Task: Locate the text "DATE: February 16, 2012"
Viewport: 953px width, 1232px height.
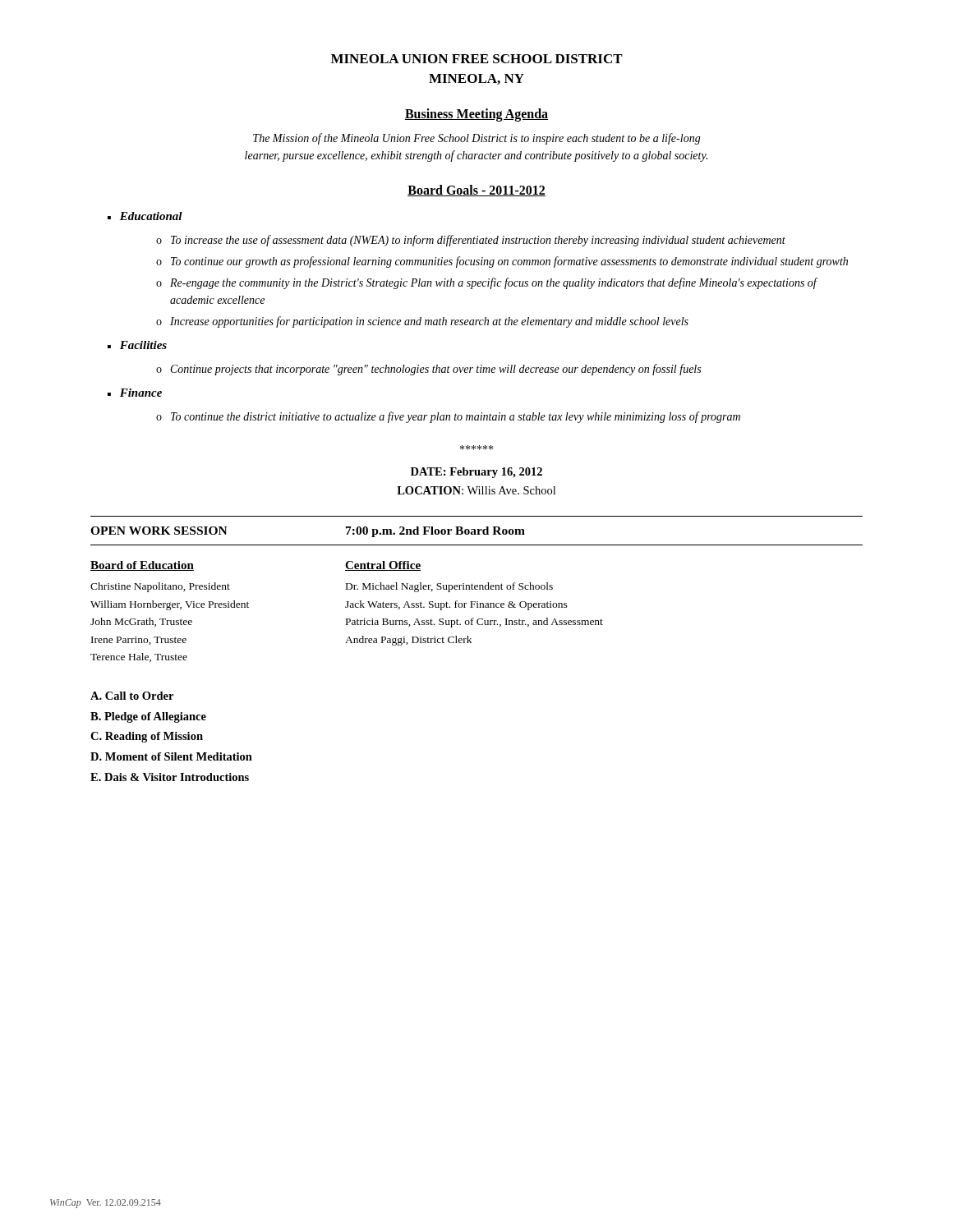Action: pyautogui.click(x=476, y=471)
